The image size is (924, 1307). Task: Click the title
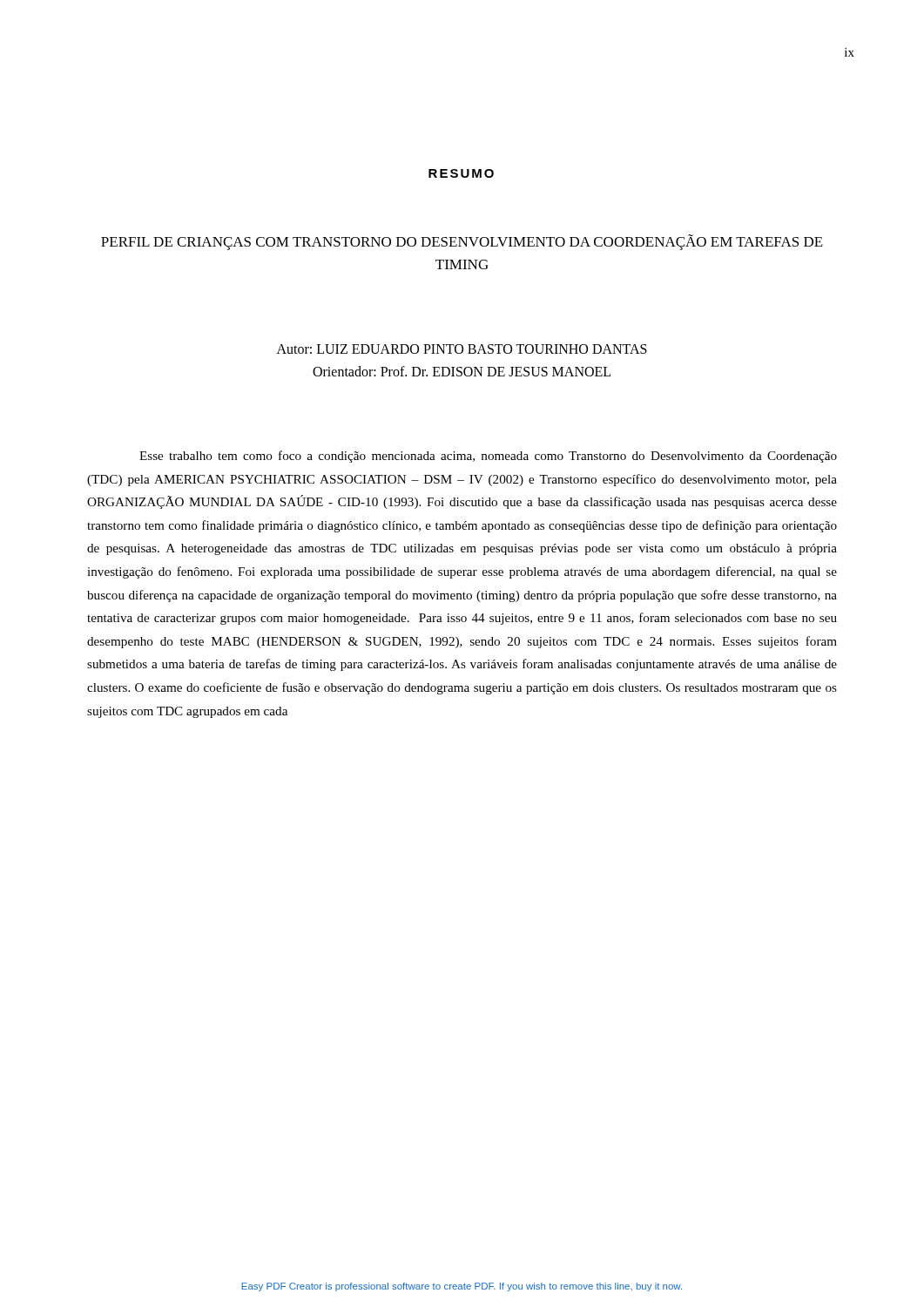pyautogui.click(x=462, y=253)
